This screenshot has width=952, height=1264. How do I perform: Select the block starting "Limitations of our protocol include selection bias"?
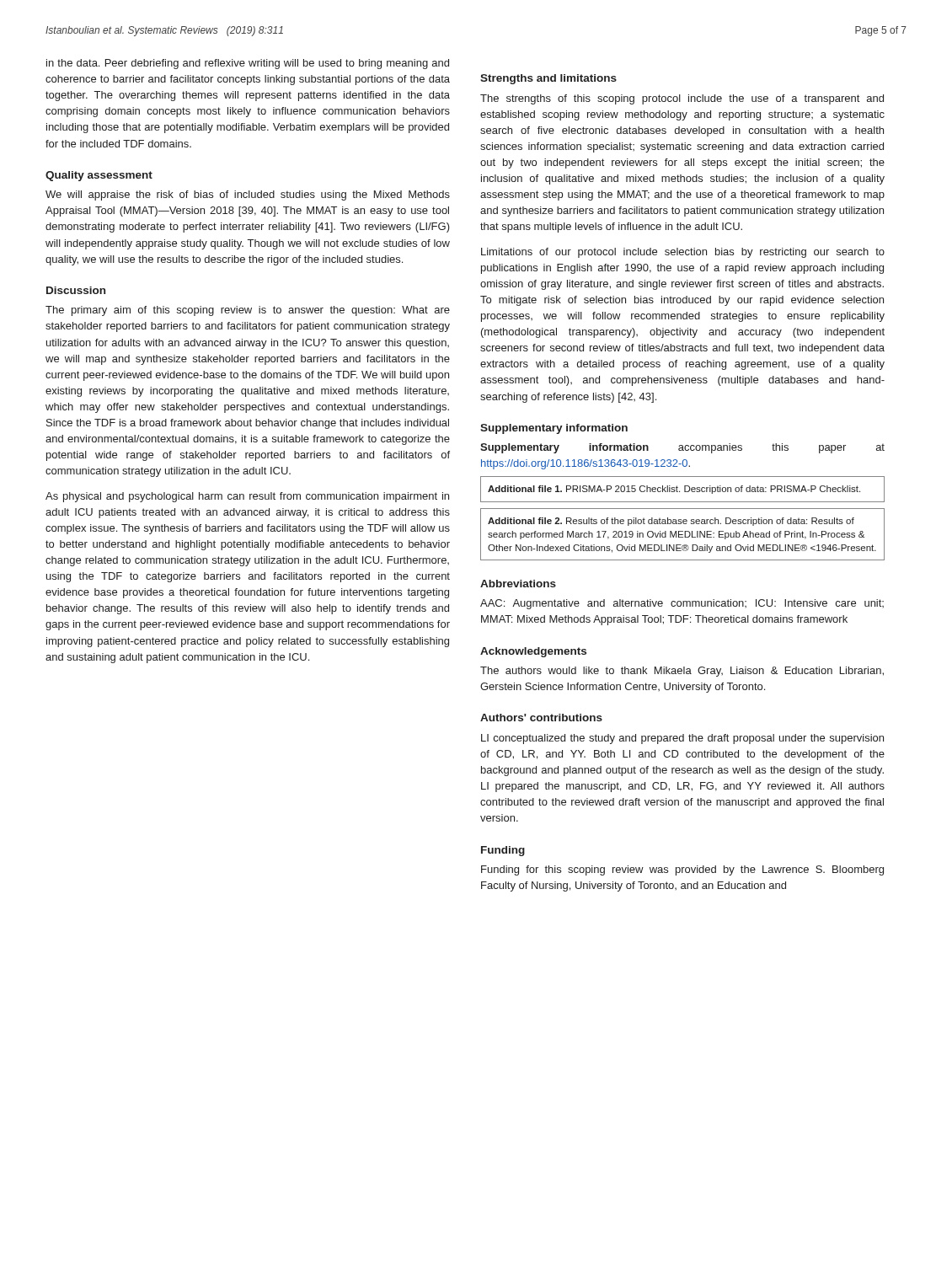(682, 324)
